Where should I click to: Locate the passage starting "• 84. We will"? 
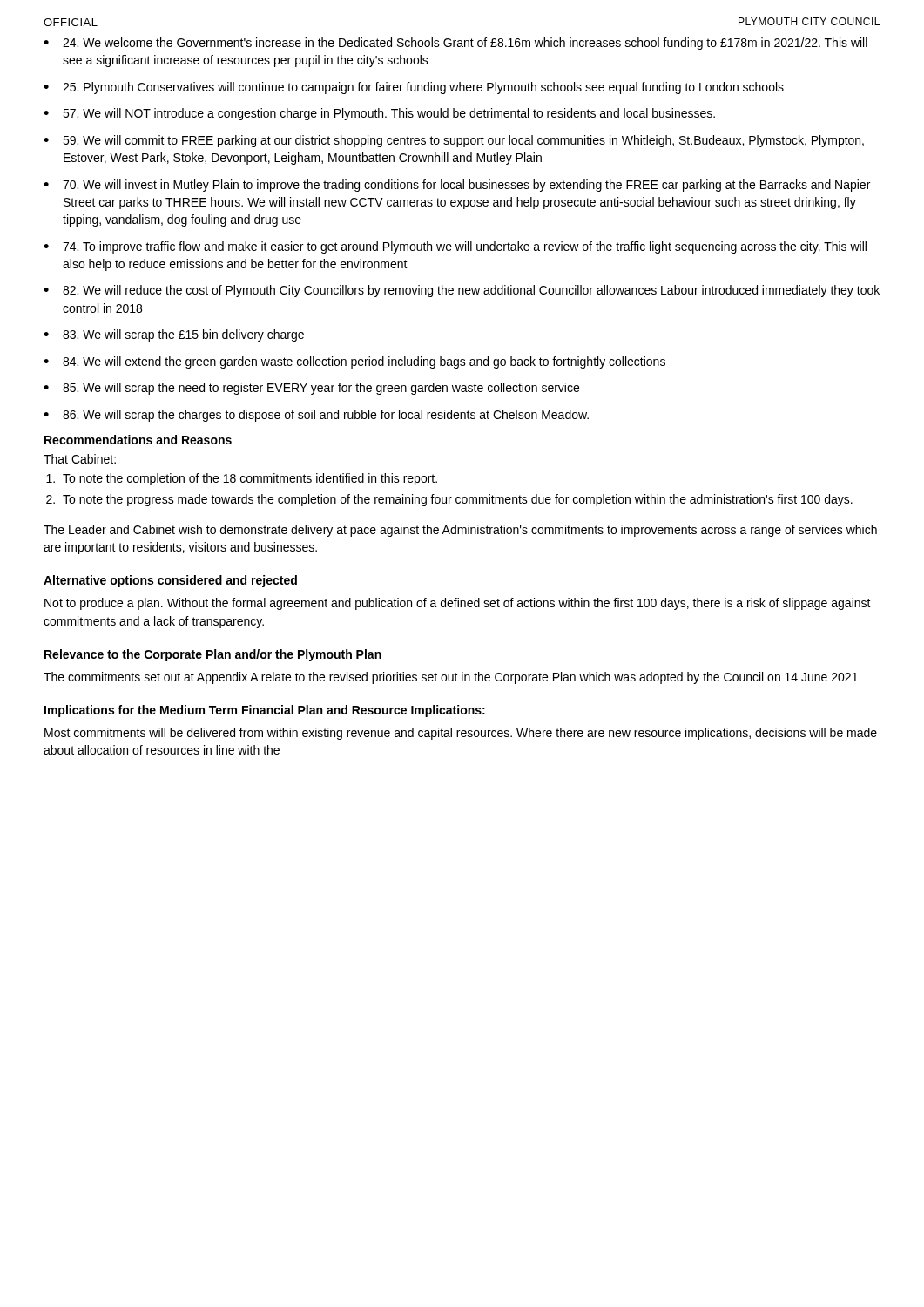[x=462, y=362]
